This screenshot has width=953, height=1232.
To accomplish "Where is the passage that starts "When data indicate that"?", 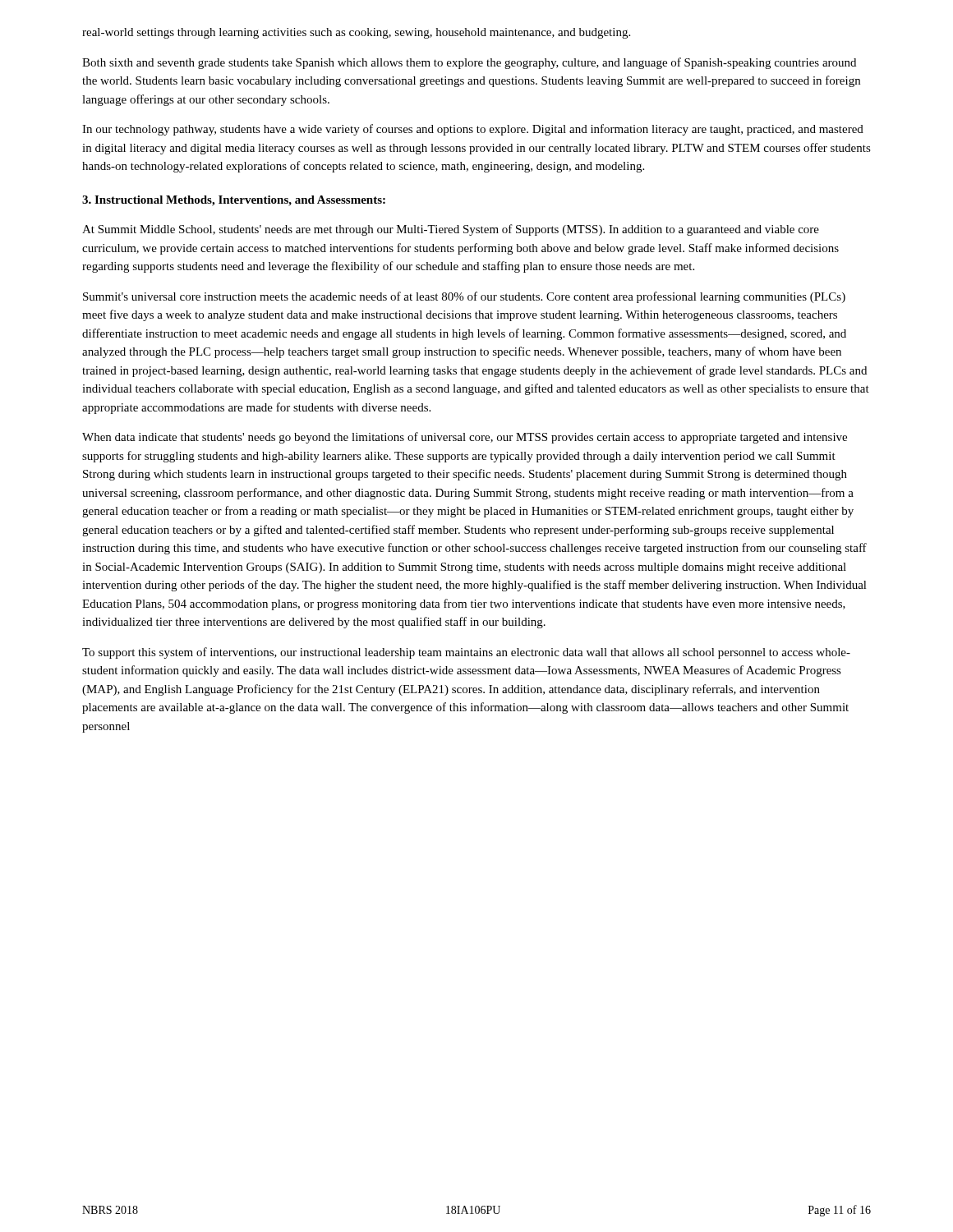I will pos(476,530).
